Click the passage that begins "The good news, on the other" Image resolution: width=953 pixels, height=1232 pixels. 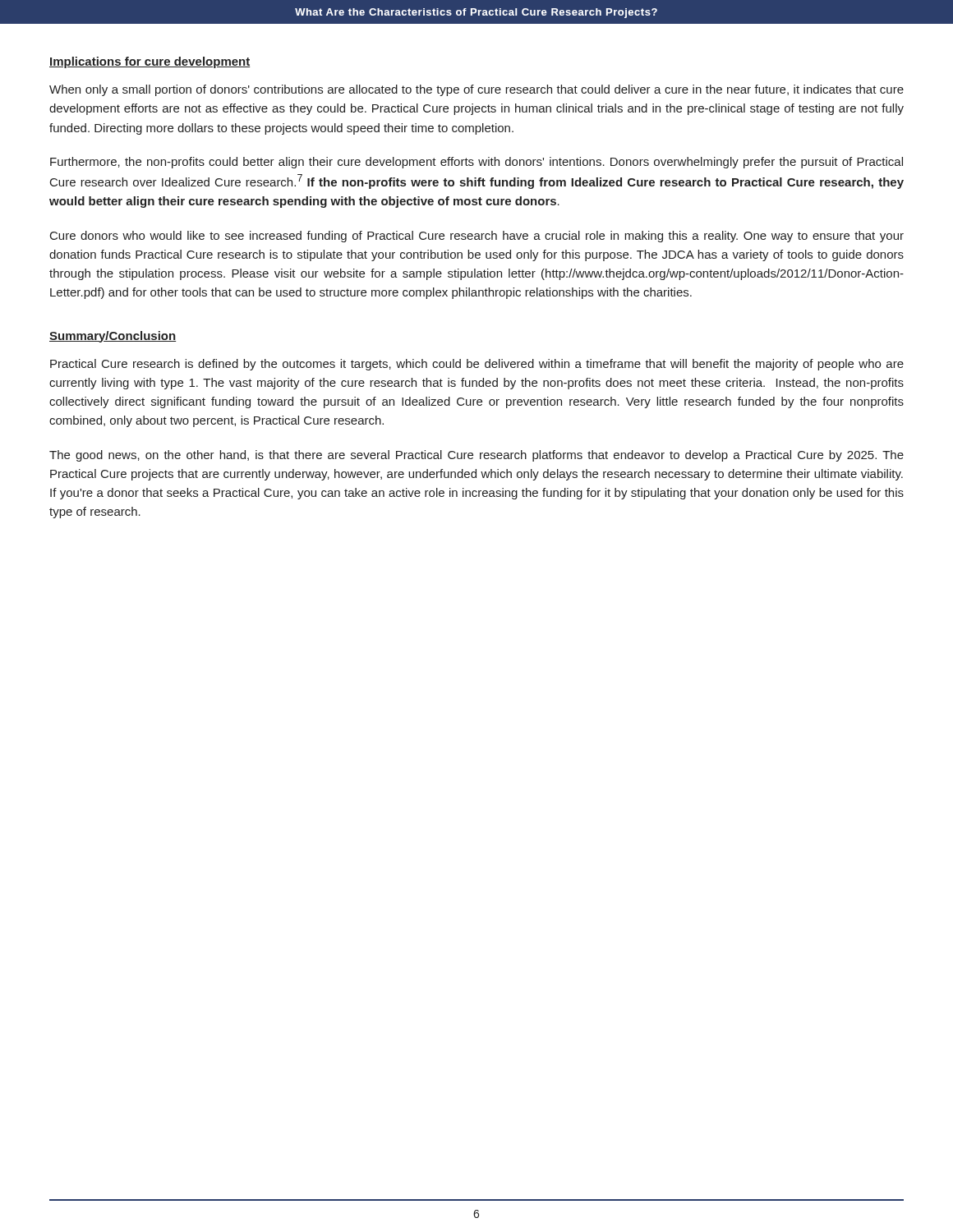point(476,483)
